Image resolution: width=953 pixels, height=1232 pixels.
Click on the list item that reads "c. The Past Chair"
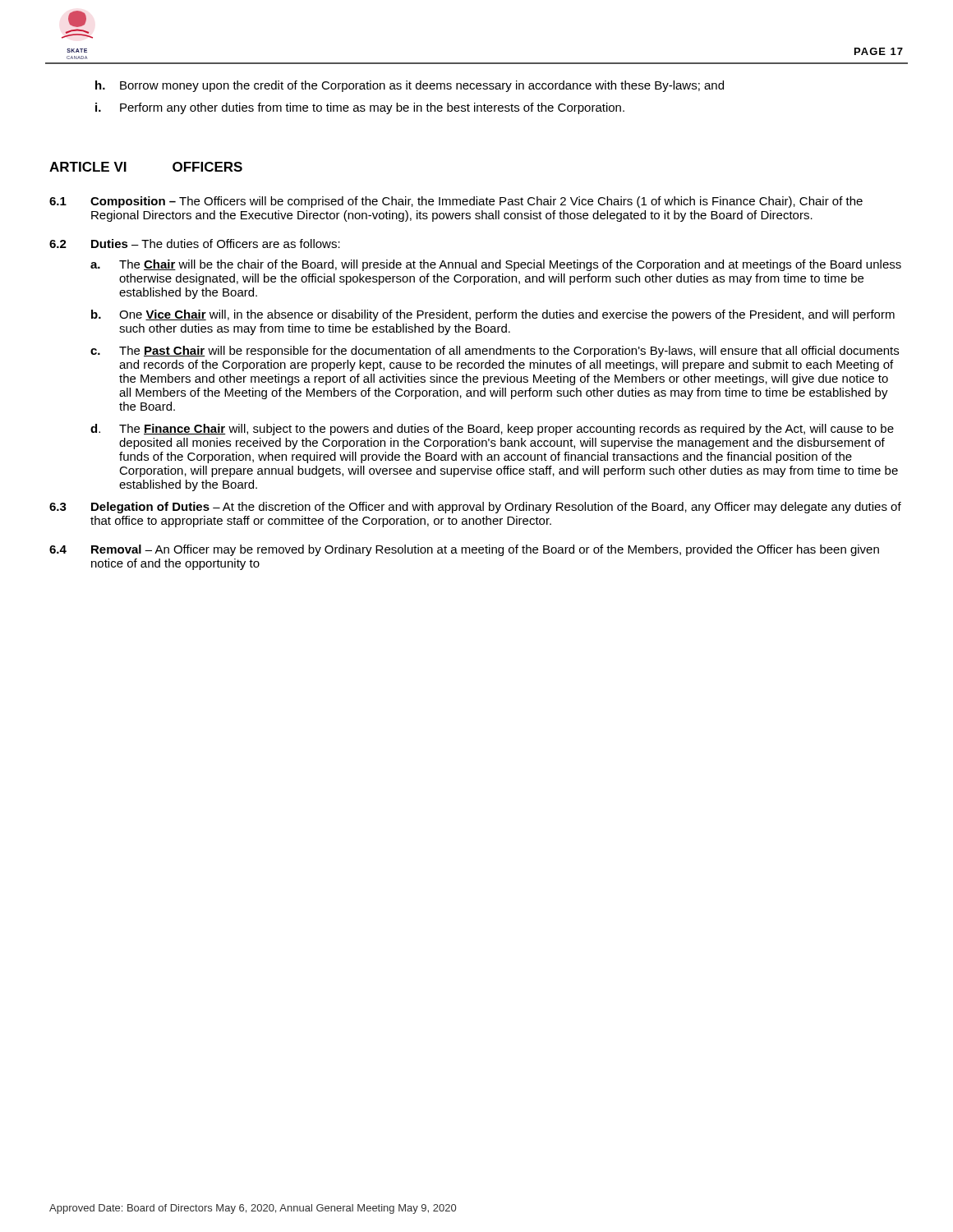[x=497, y=378]
